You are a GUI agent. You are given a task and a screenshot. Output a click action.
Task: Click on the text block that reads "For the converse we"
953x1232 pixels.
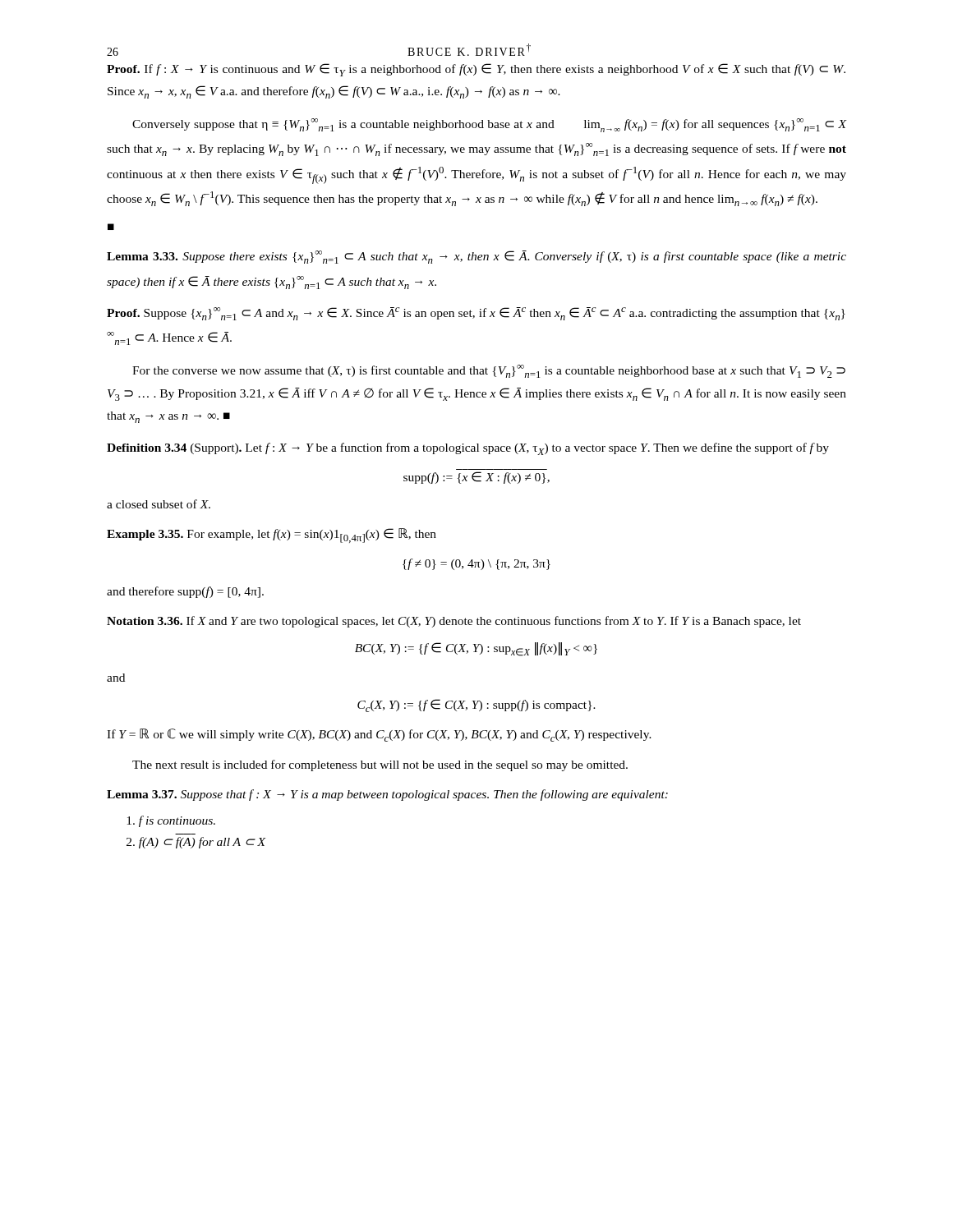(x=476, y=393)
